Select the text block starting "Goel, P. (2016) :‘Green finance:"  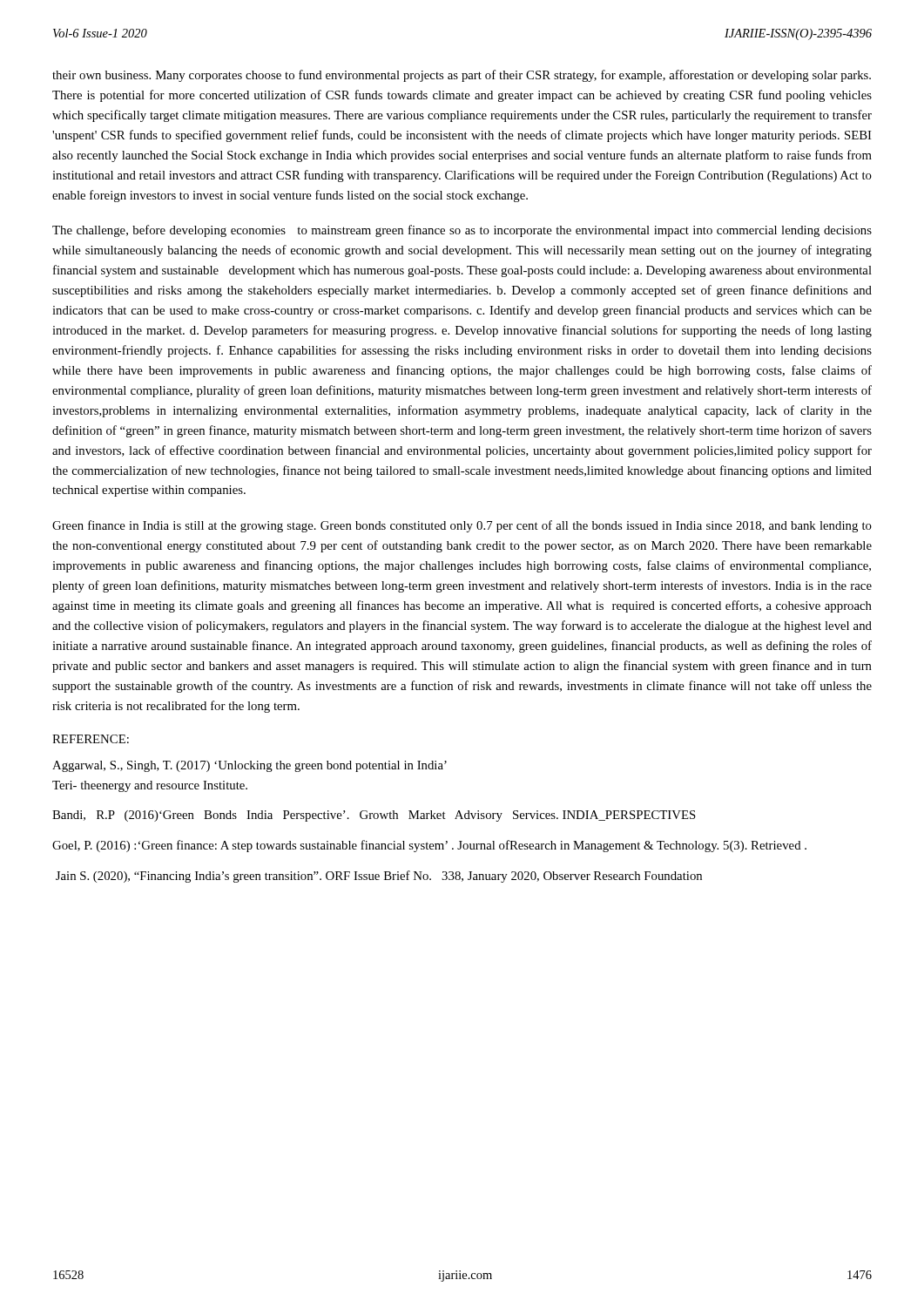click(430, 845)
